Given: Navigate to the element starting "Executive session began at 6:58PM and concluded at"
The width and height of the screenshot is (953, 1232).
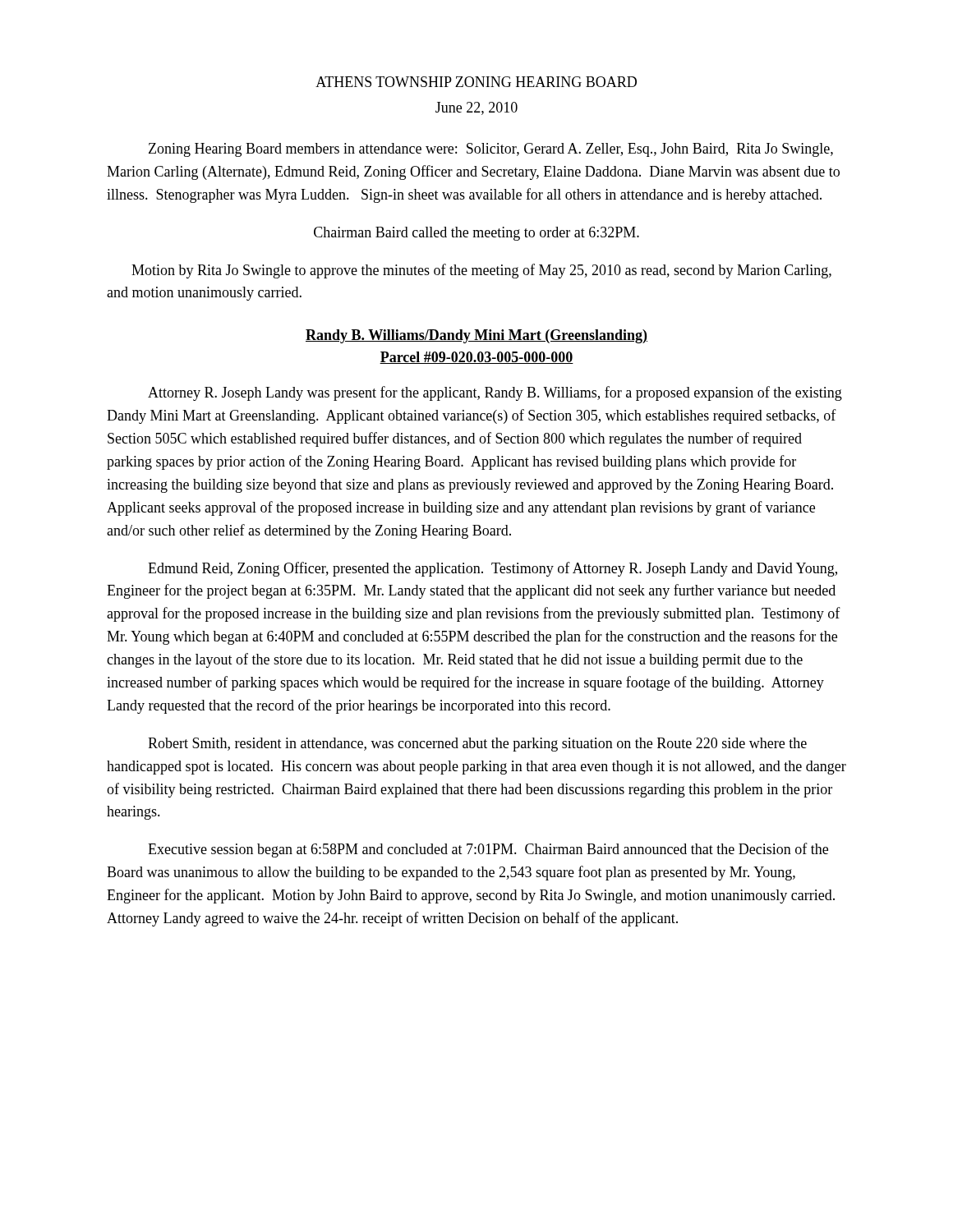Looking at the screenshot, I should [x=473, y=884].
